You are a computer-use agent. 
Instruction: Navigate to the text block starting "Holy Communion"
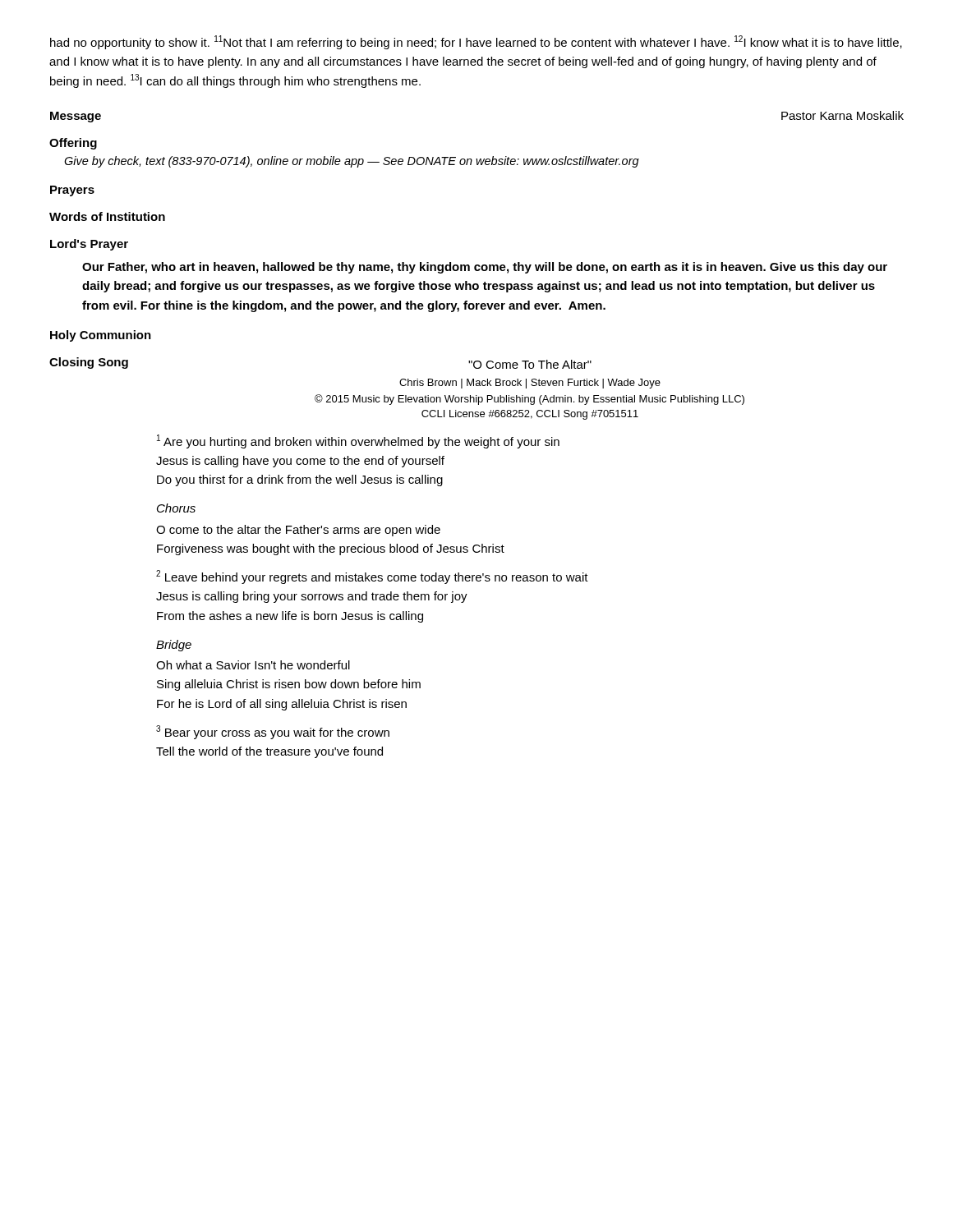100,335
